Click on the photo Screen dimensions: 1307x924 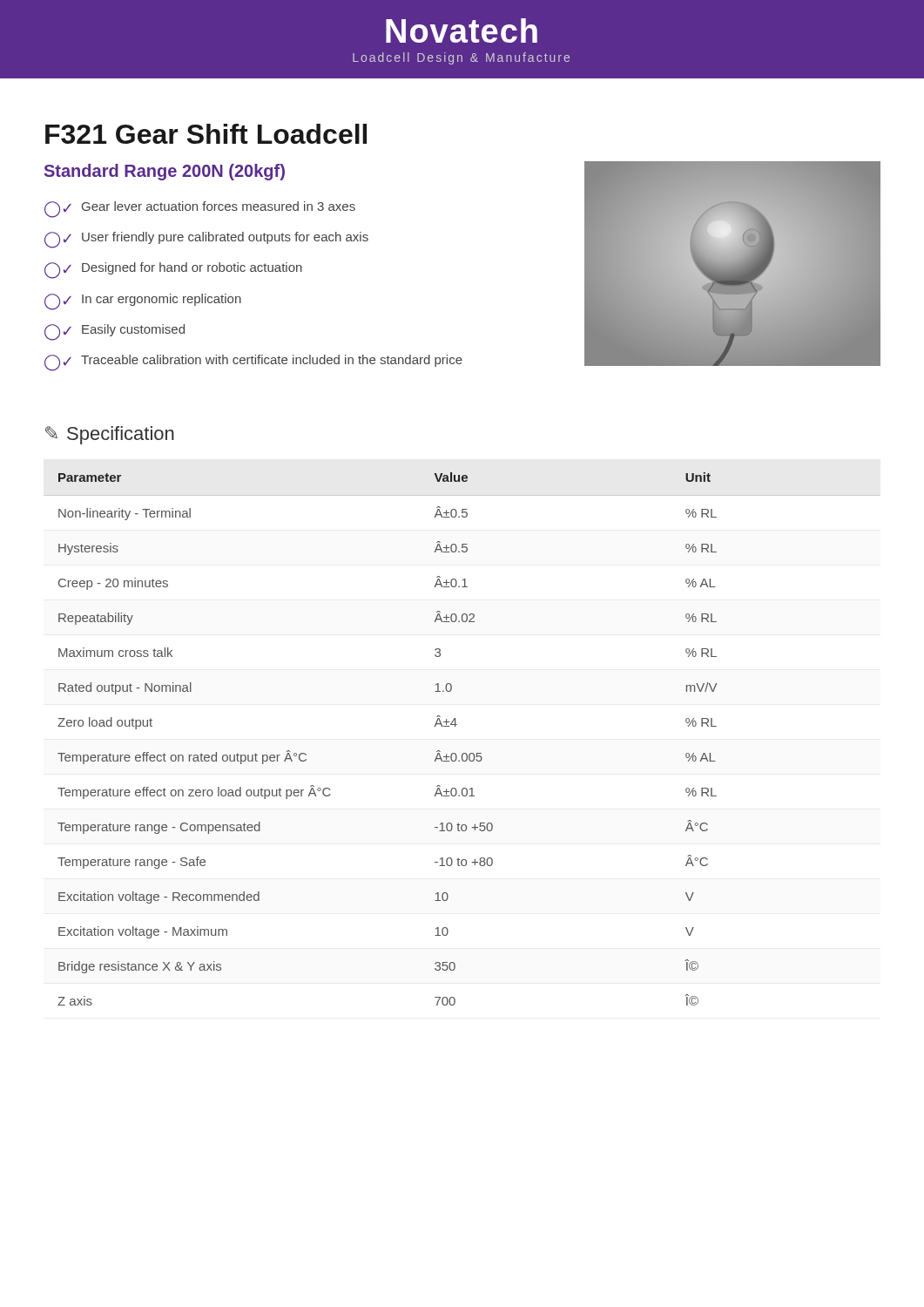[x=732, y=265]
